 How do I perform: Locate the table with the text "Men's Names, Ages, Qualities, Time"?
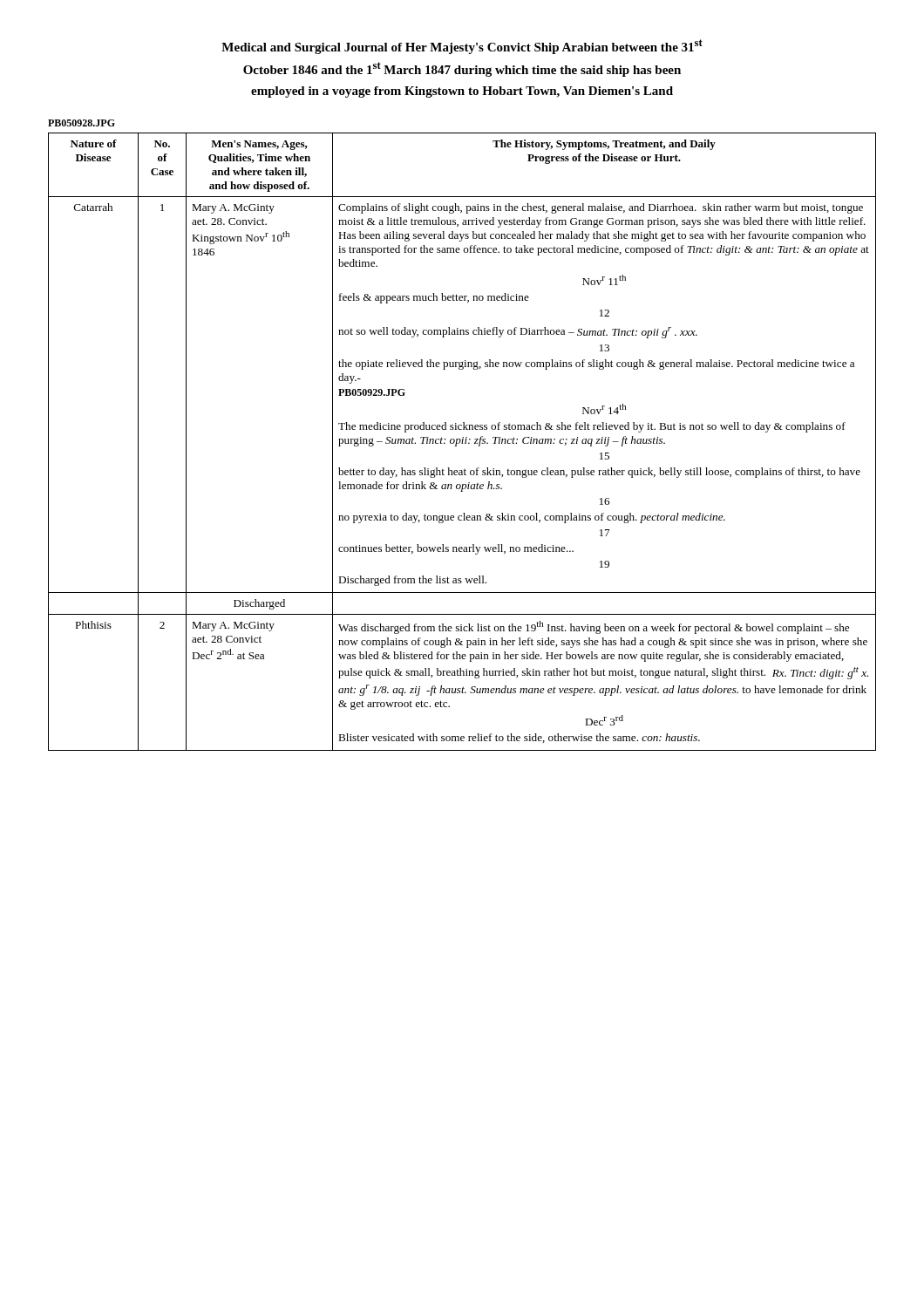coord(462,434)
